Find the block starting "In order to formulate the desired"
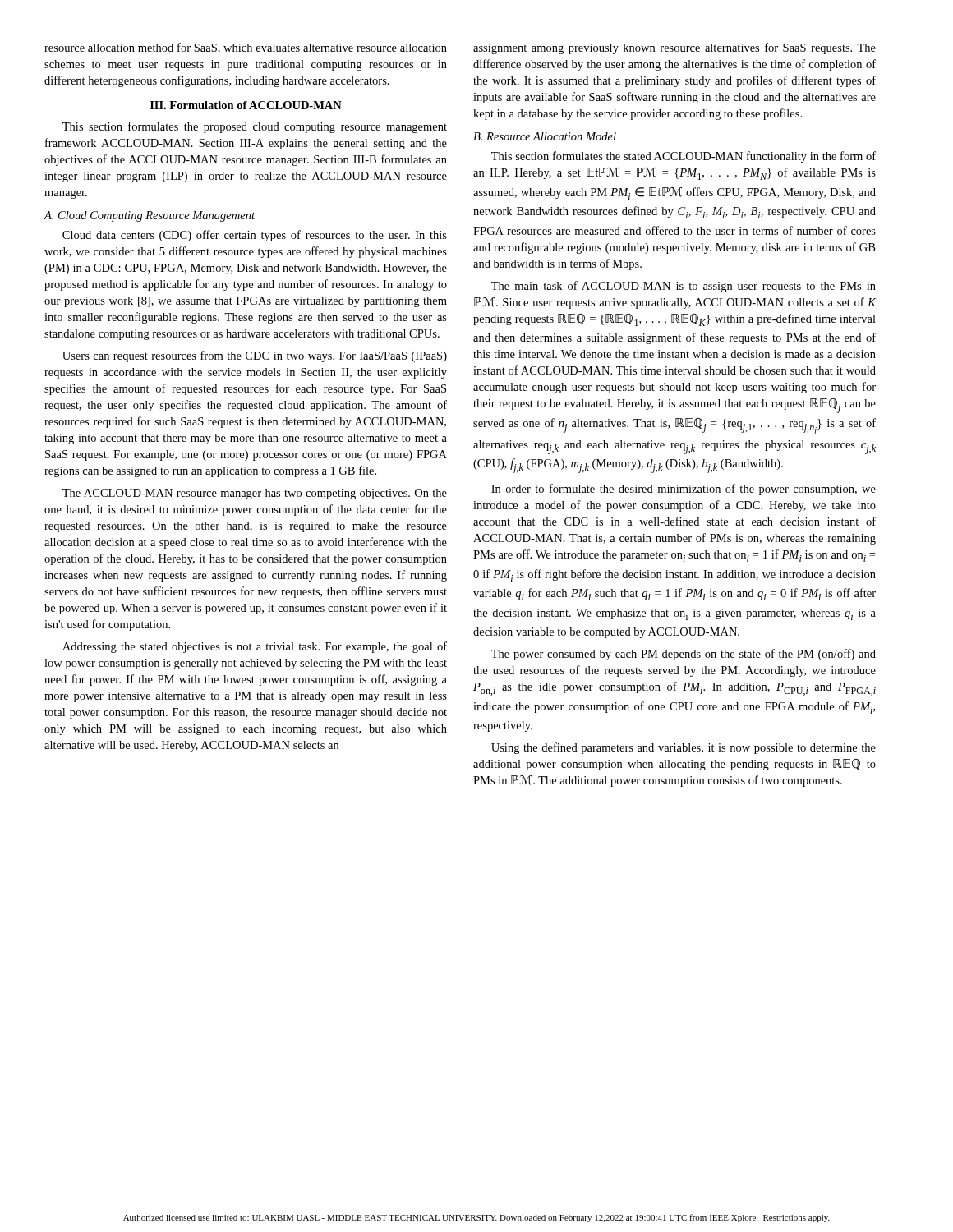The width and height of the screenshot is (953, 1232). tap(675, 560)
